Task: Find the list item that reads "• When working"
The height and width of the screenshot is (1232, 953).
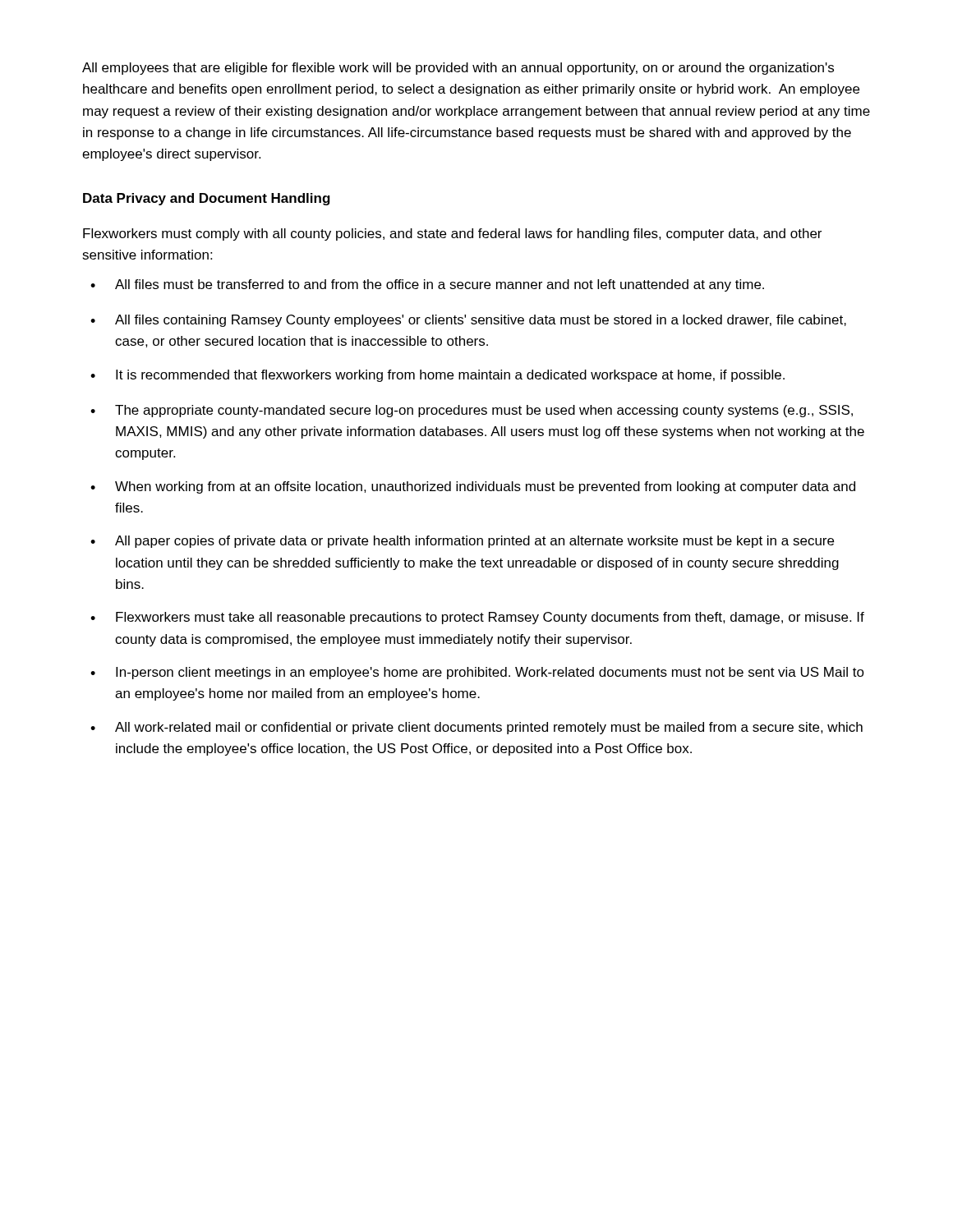Action: point(476,498)
